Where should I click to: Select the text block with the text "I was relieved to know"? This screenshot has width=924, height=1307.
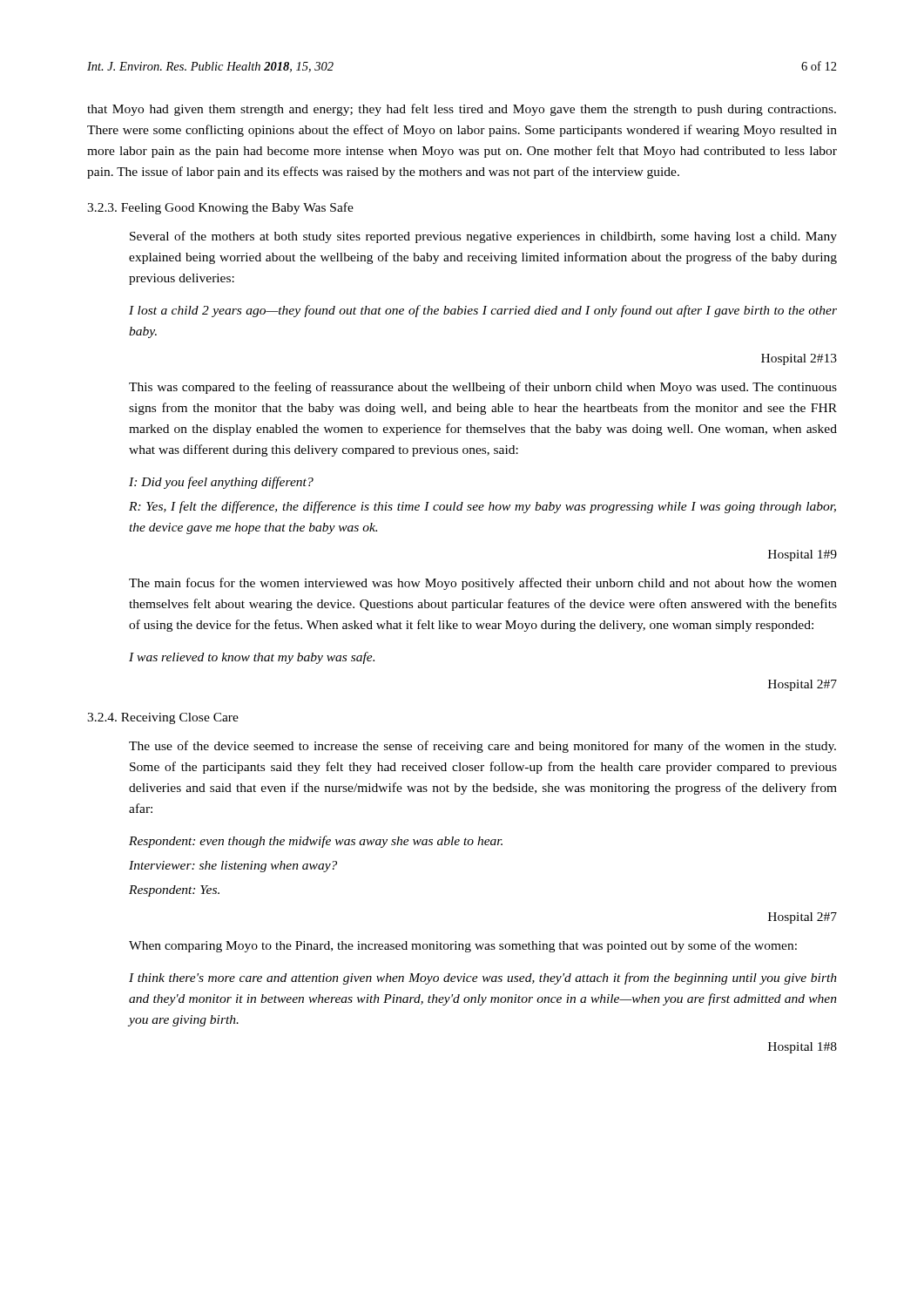pyautogui.click(x=252, y=658)
